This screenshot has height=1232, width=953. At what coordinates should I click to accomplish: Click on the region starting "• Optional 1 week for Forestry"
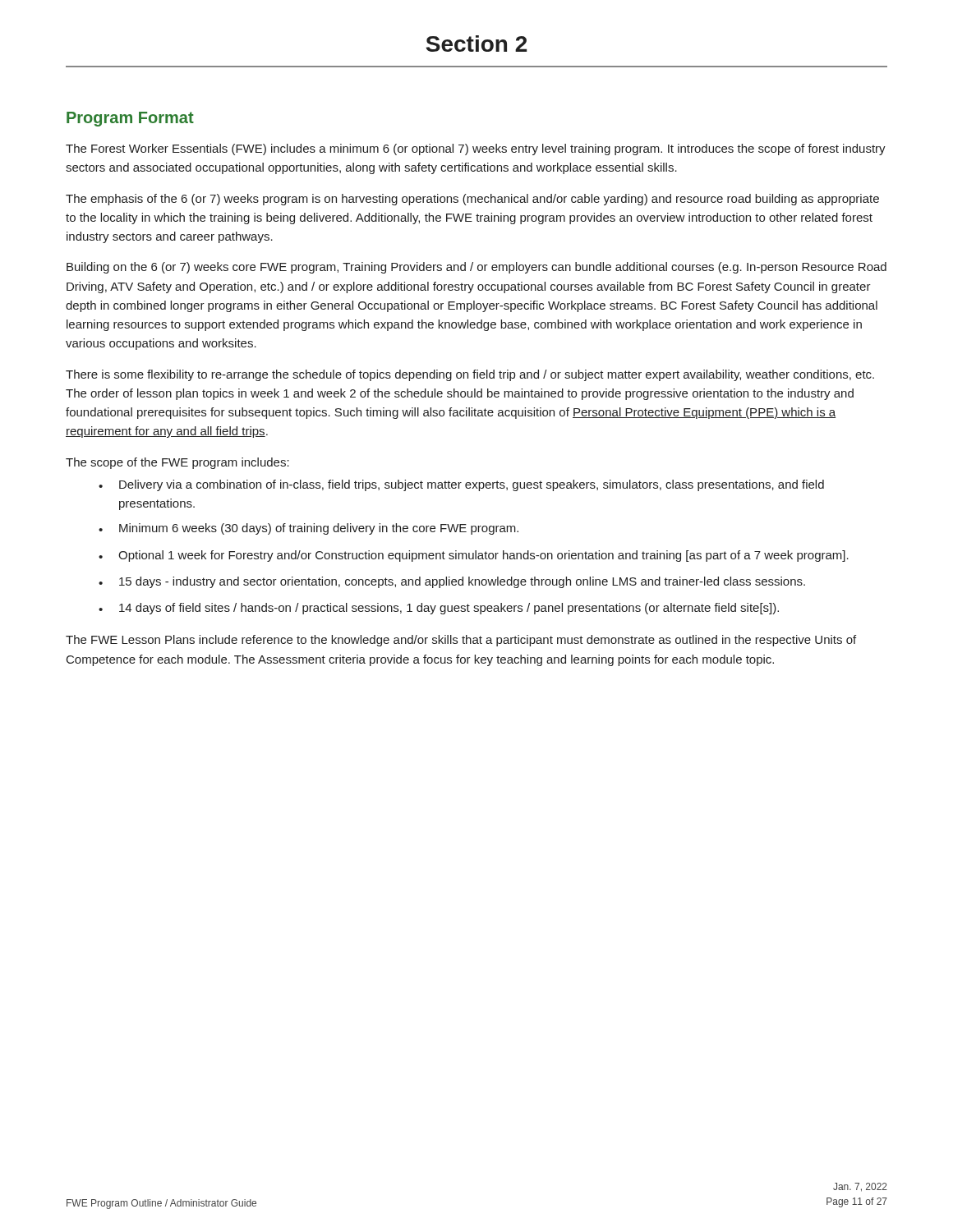[x=474, y=555]
